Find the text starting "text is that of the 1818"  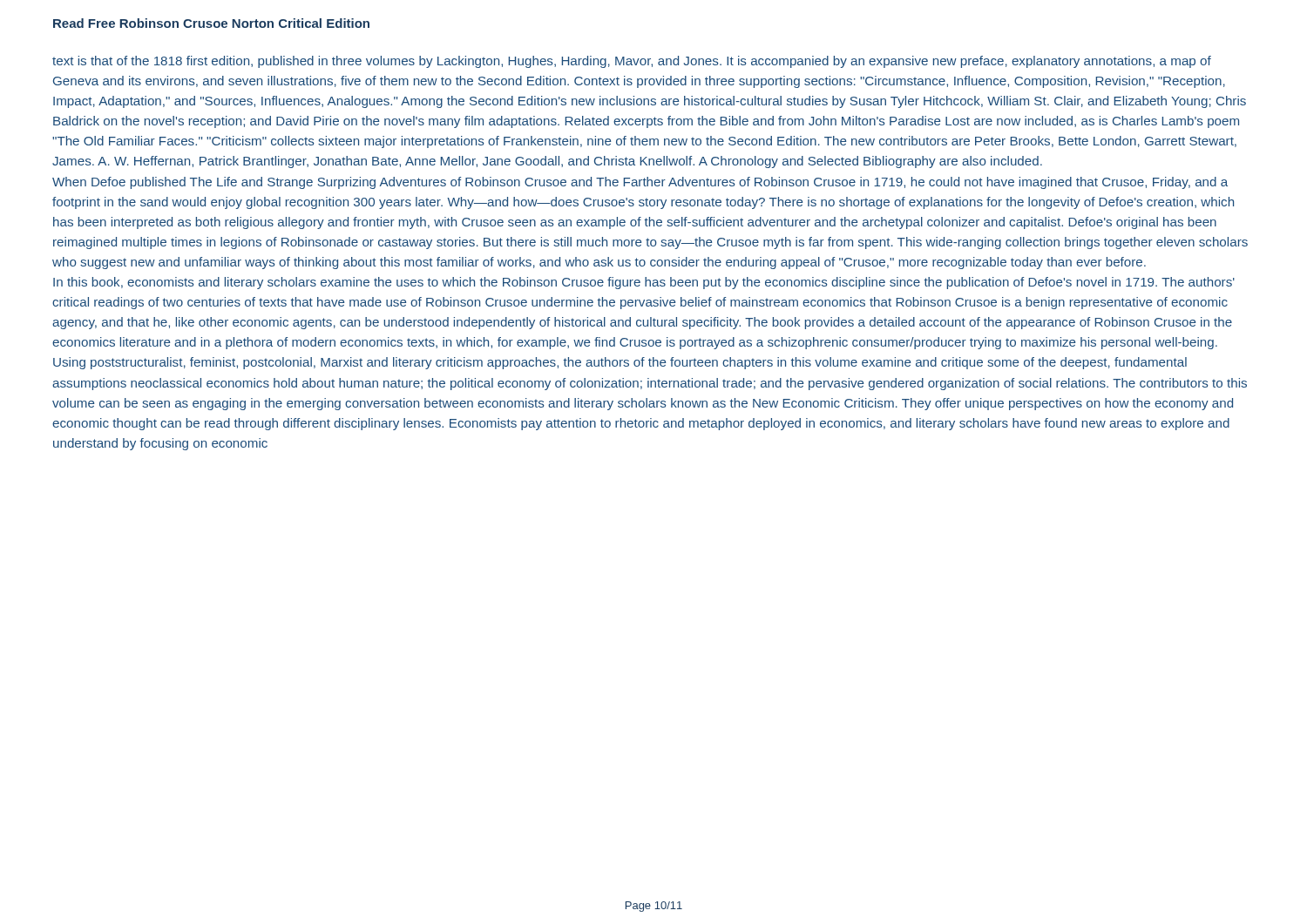coord(649,111)
